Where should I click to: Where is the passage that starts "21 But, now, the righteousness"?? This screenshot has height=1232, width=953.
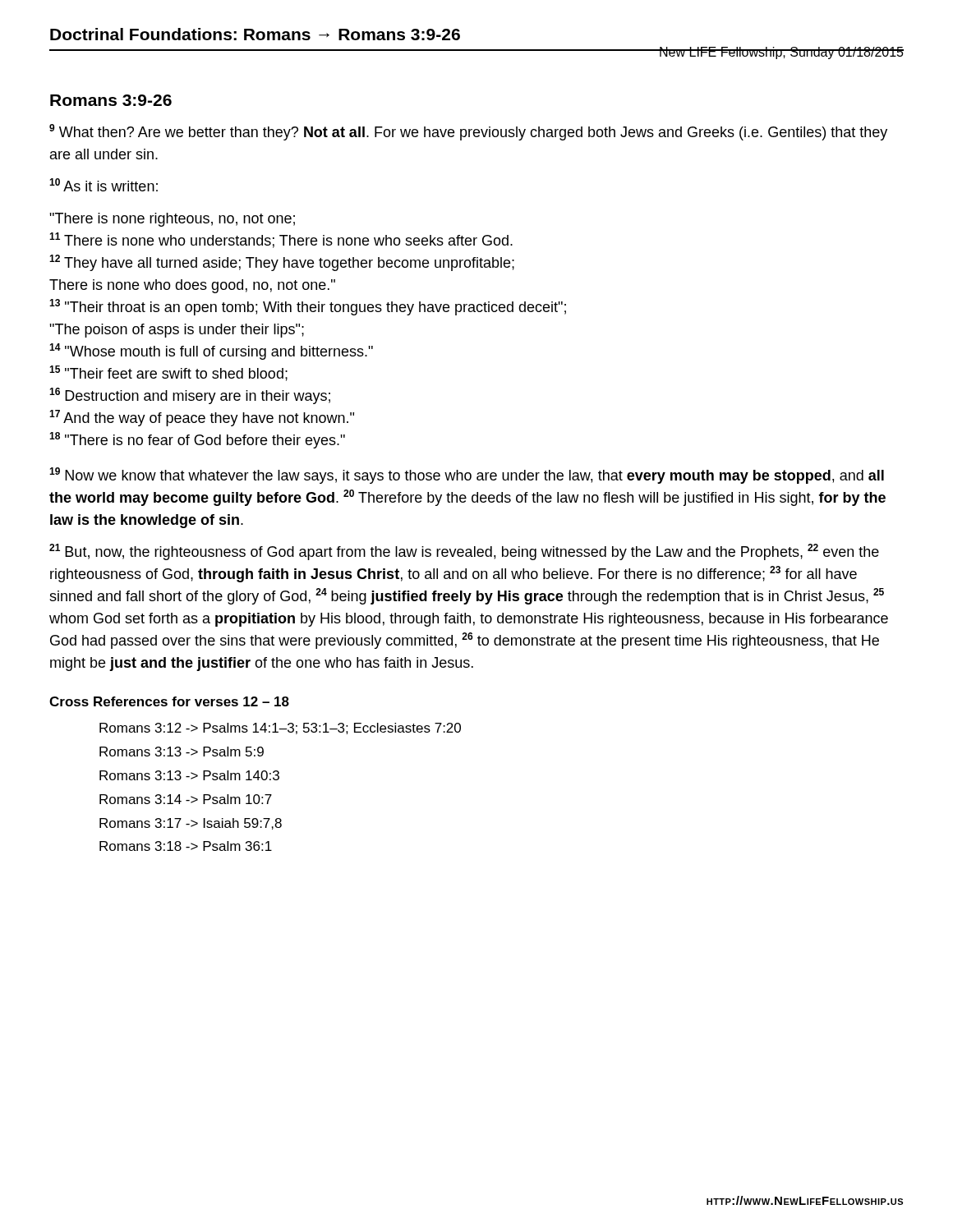[469, 607]
